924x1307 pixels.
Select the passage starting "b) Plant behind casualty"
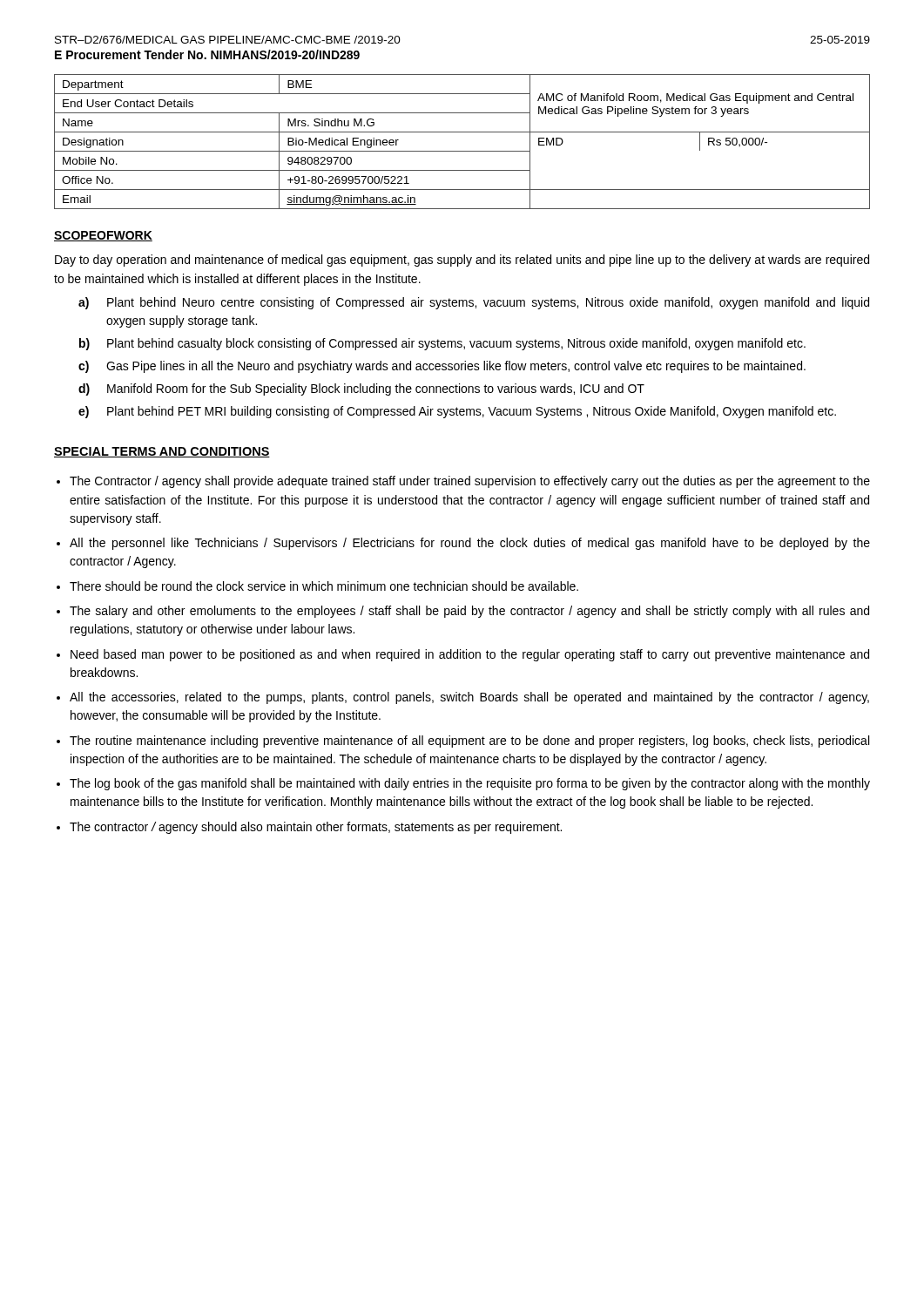coord(474,344)
